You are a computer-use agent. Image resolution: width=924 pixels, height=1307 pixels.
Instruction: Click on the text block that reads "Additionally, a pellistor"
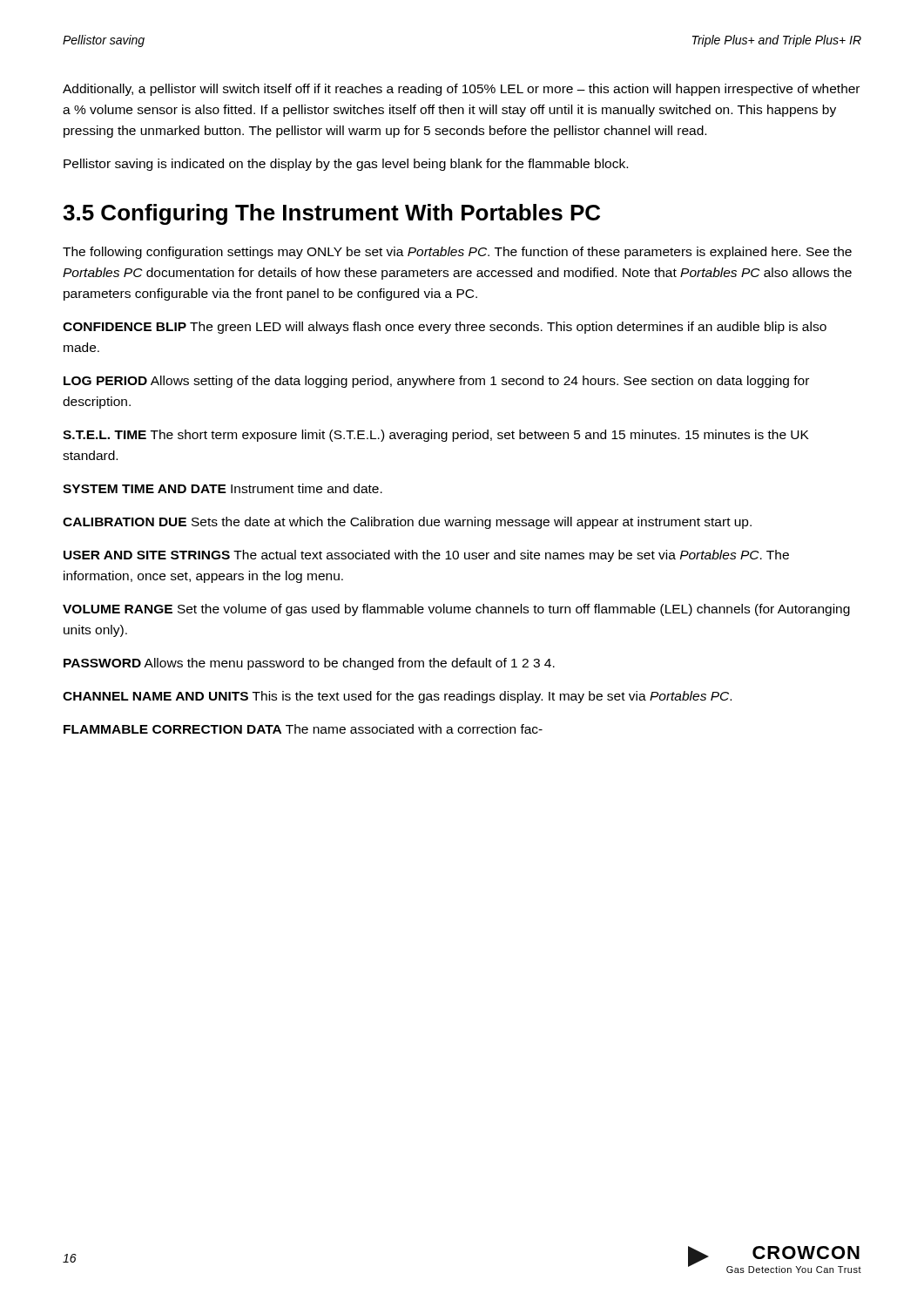461,109
